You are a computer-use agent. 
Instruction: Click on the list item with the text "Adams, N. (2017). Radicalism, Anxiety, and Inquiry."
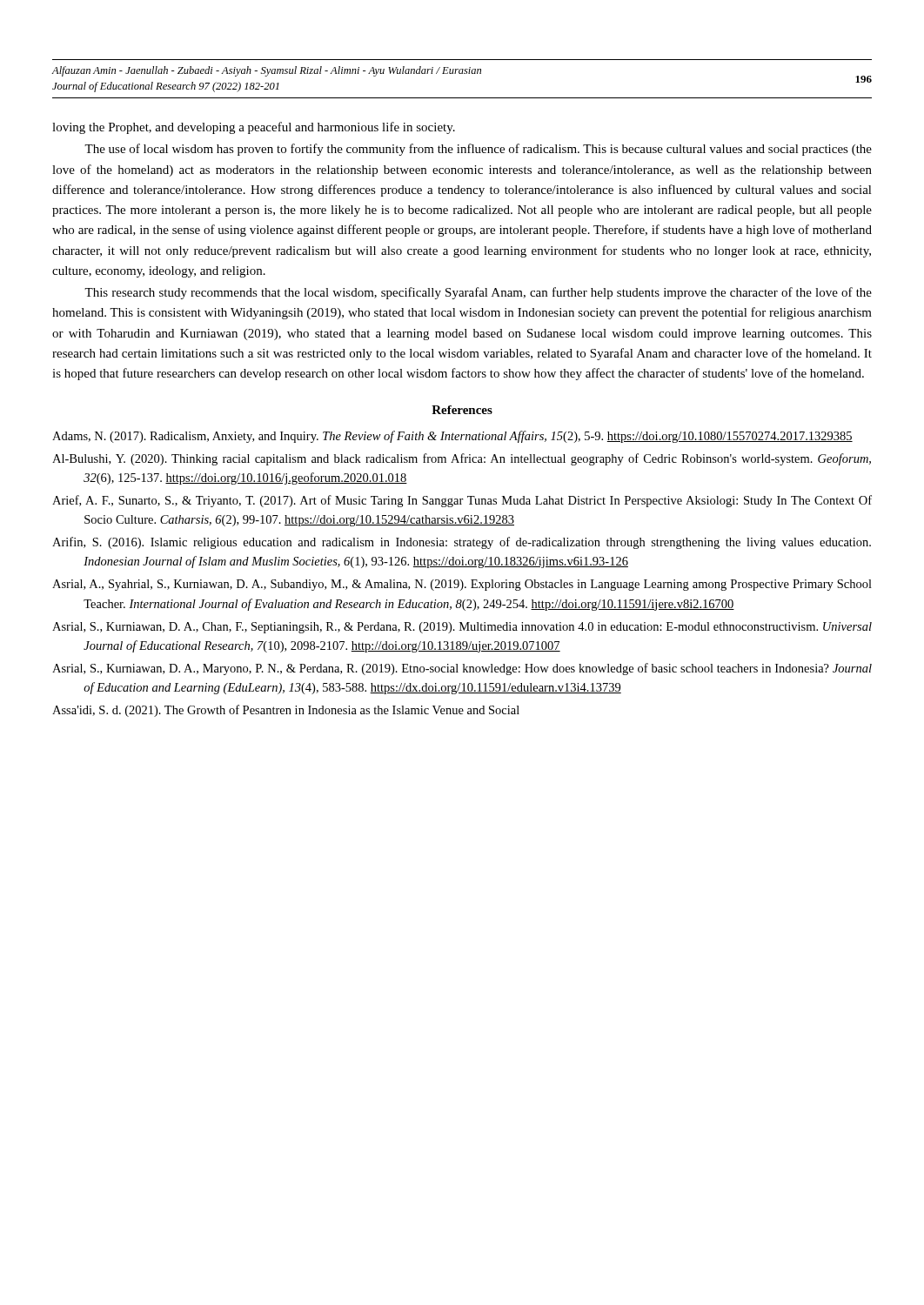(452, 436)
